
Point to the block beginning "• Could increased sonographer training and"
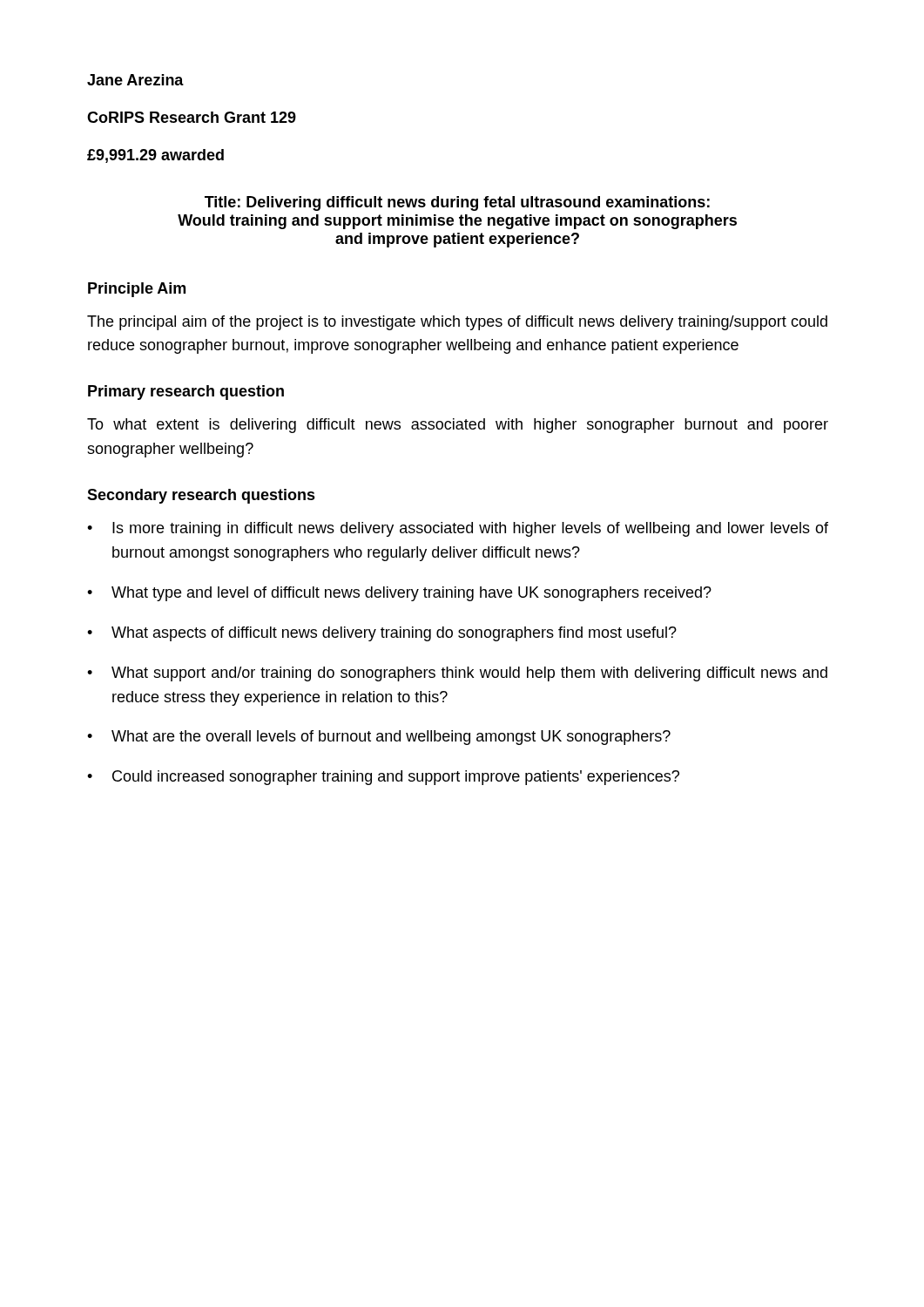tap(458, 778)
